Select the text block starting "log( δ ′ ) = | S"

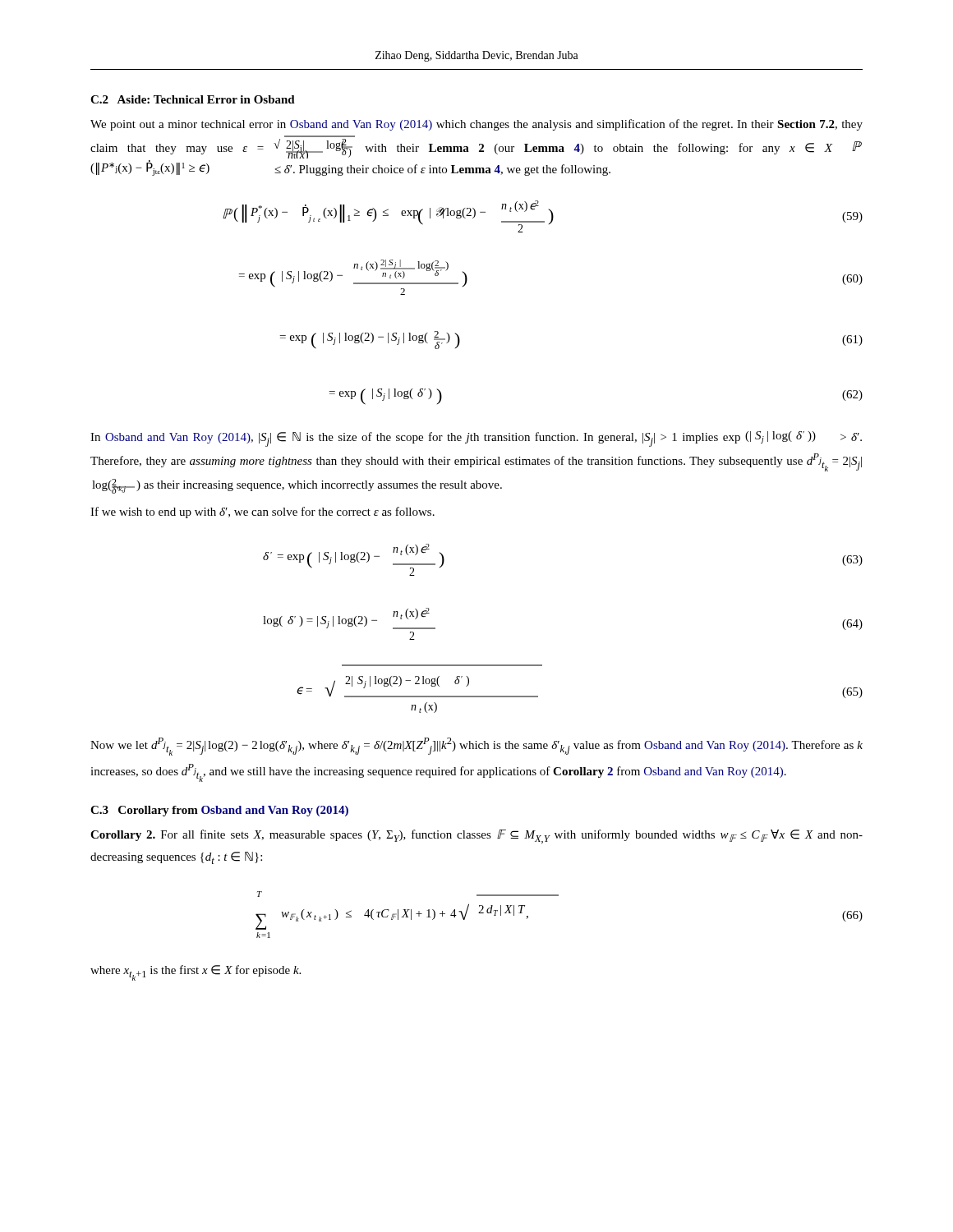355,619
